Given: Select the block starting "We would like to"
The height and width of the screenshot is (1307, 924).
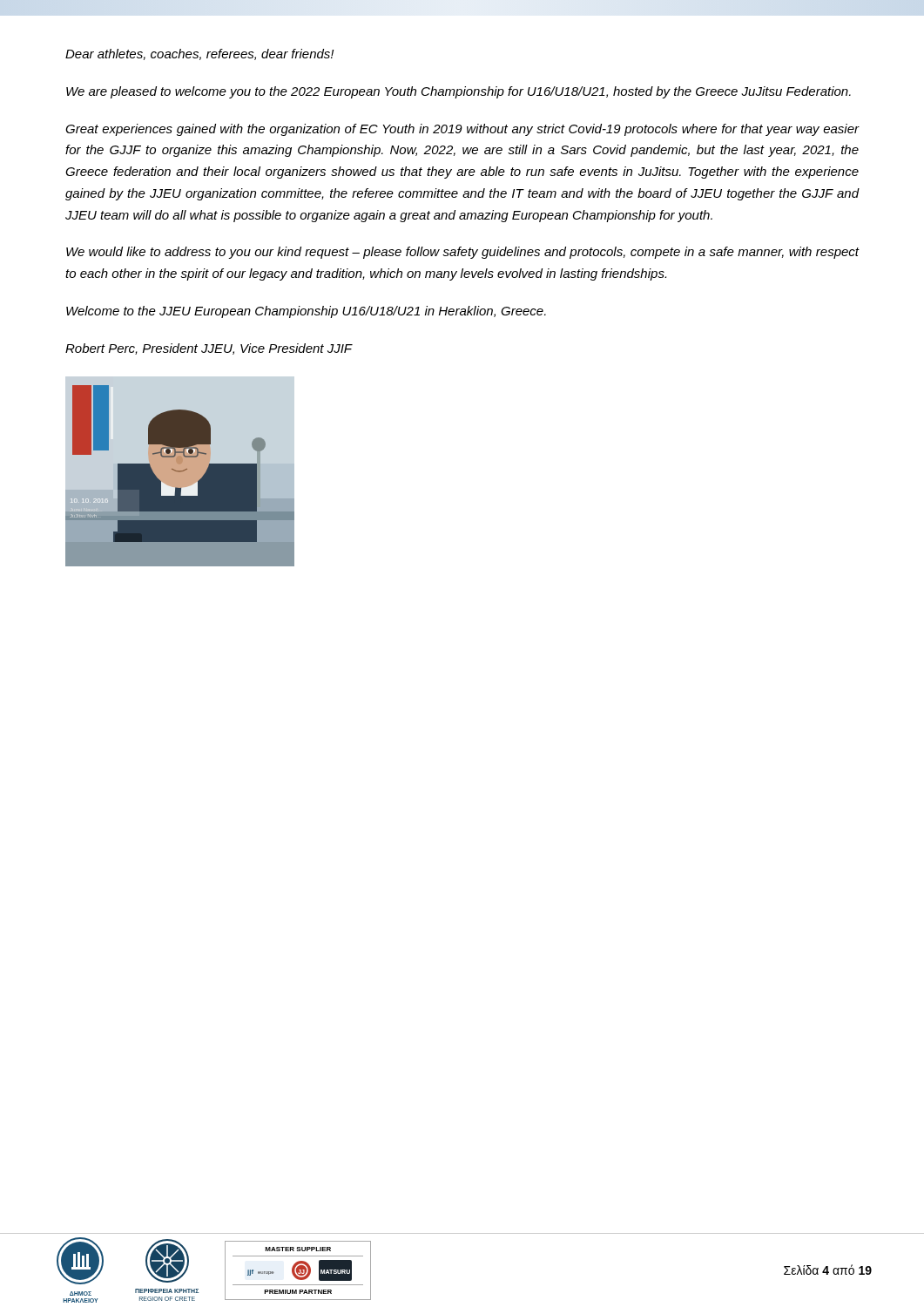Looking at the screenshot, I should point(462,262).
